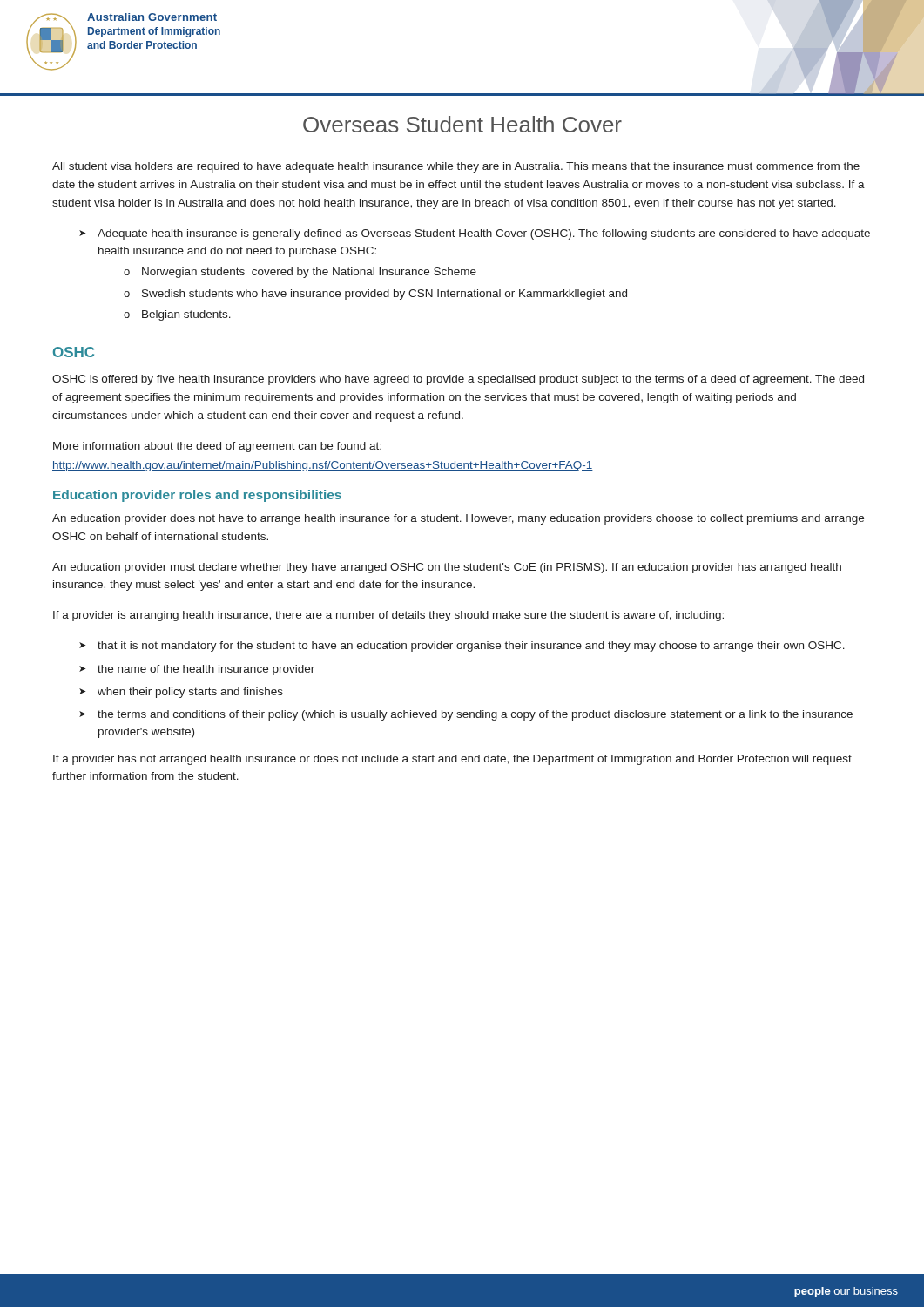Click on the text starting "Belgian students."
Screen dimensions: 1307x924
(x=186, y=314)
